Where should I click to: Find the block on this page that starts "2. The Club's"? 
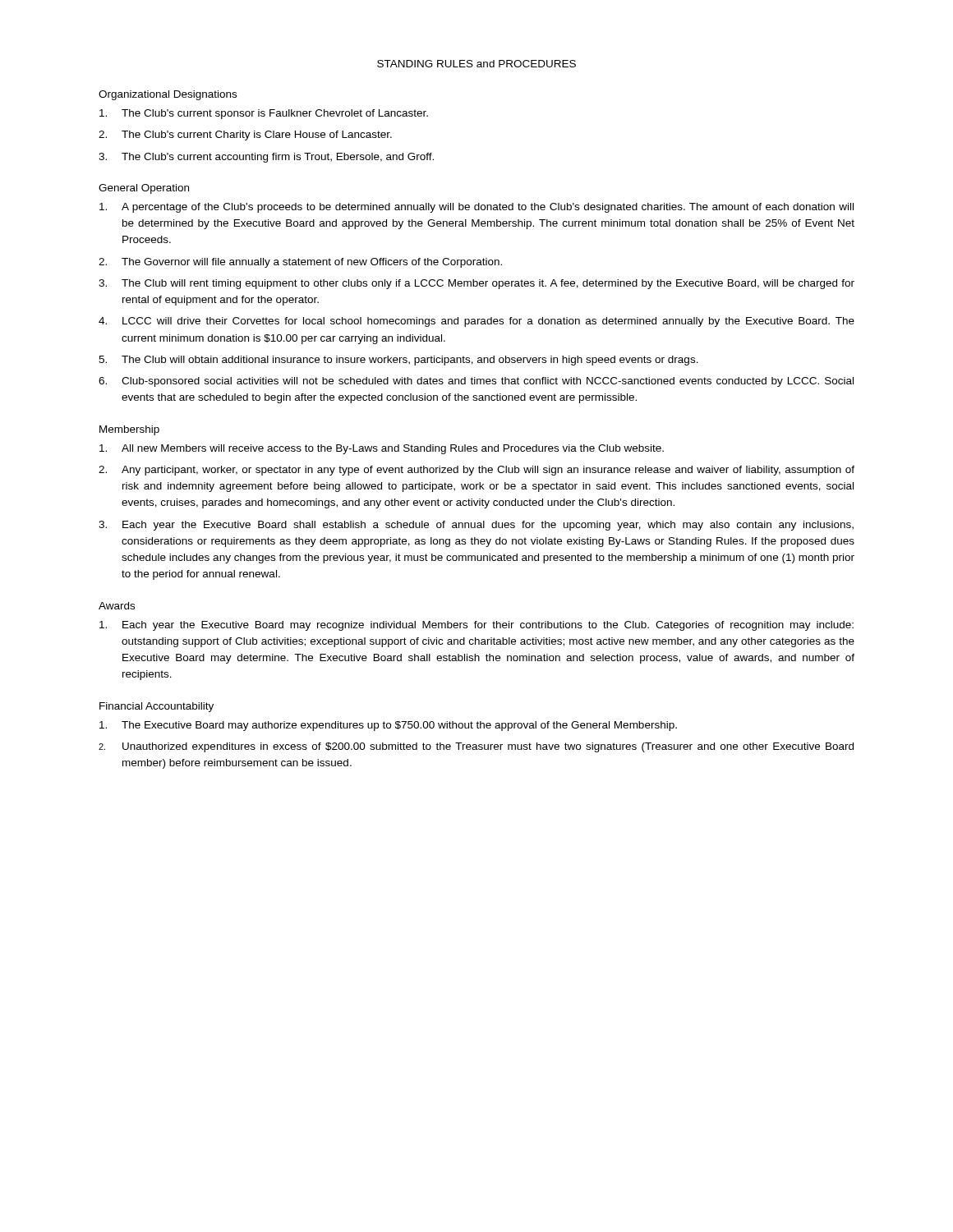245,136
